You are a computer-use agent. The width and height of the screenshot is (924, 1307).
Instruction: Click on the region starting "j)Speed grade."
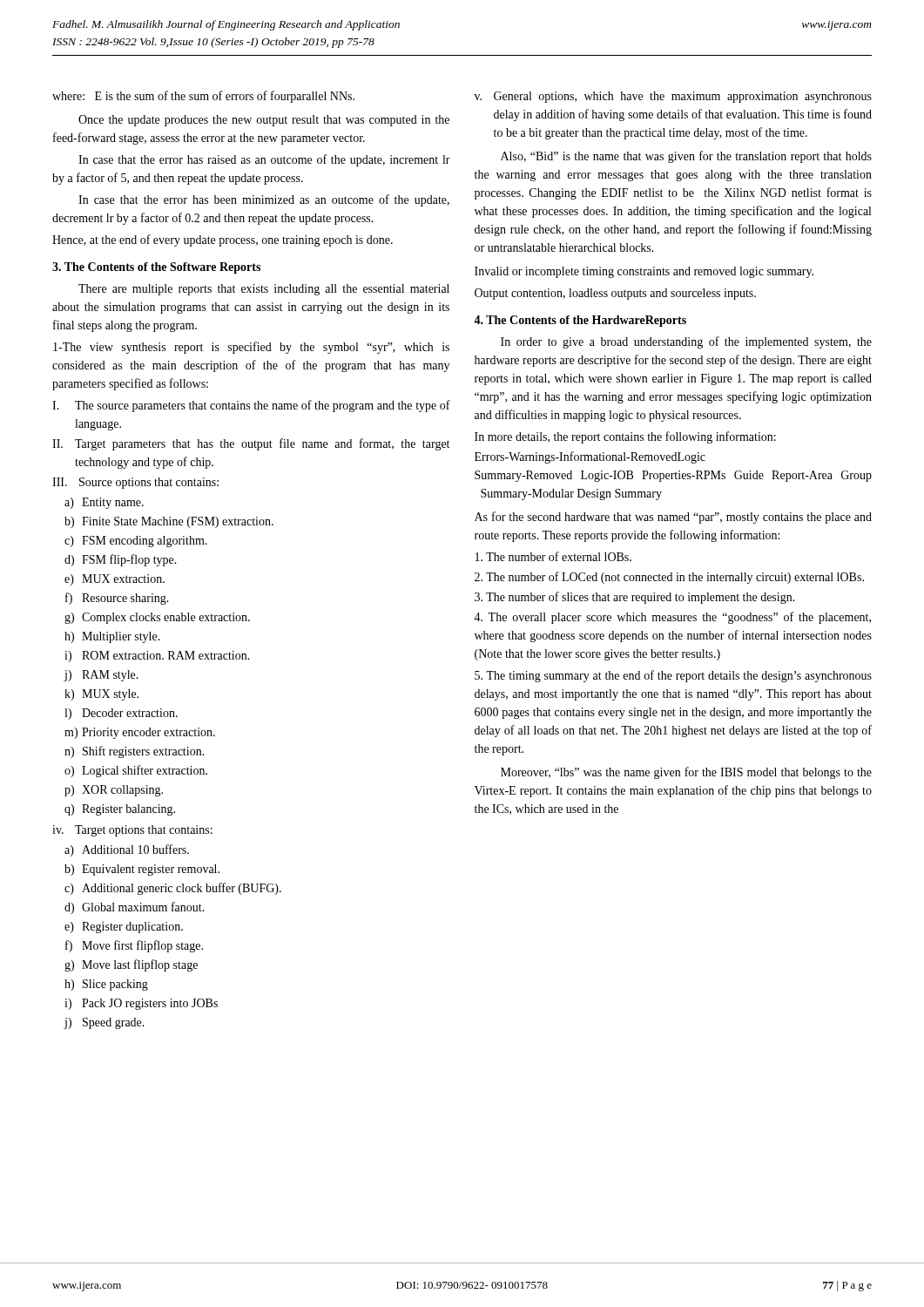[x=105, y=1022]
